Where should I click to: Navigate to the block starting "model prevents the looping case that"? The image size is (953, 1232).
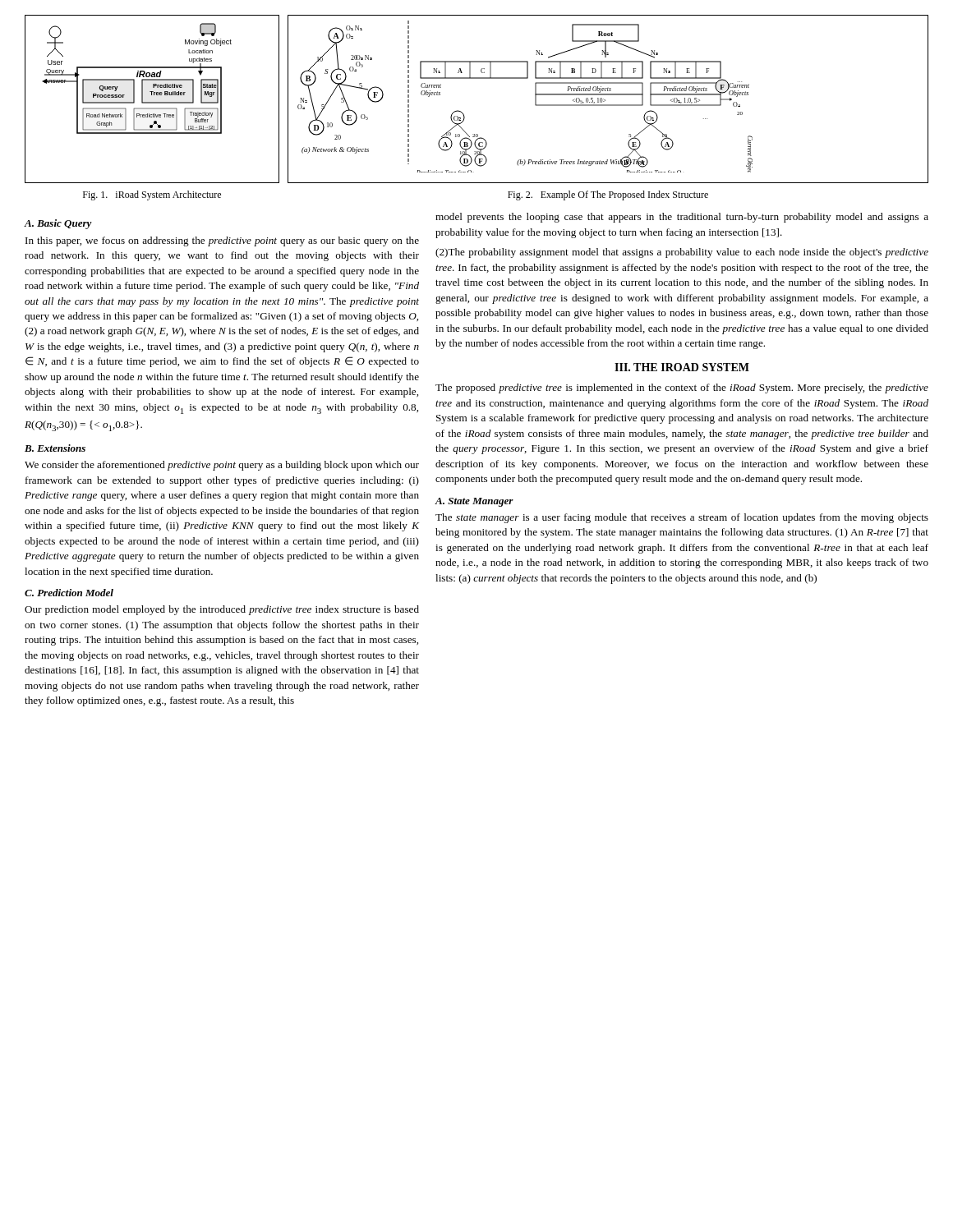click(682, 224)
